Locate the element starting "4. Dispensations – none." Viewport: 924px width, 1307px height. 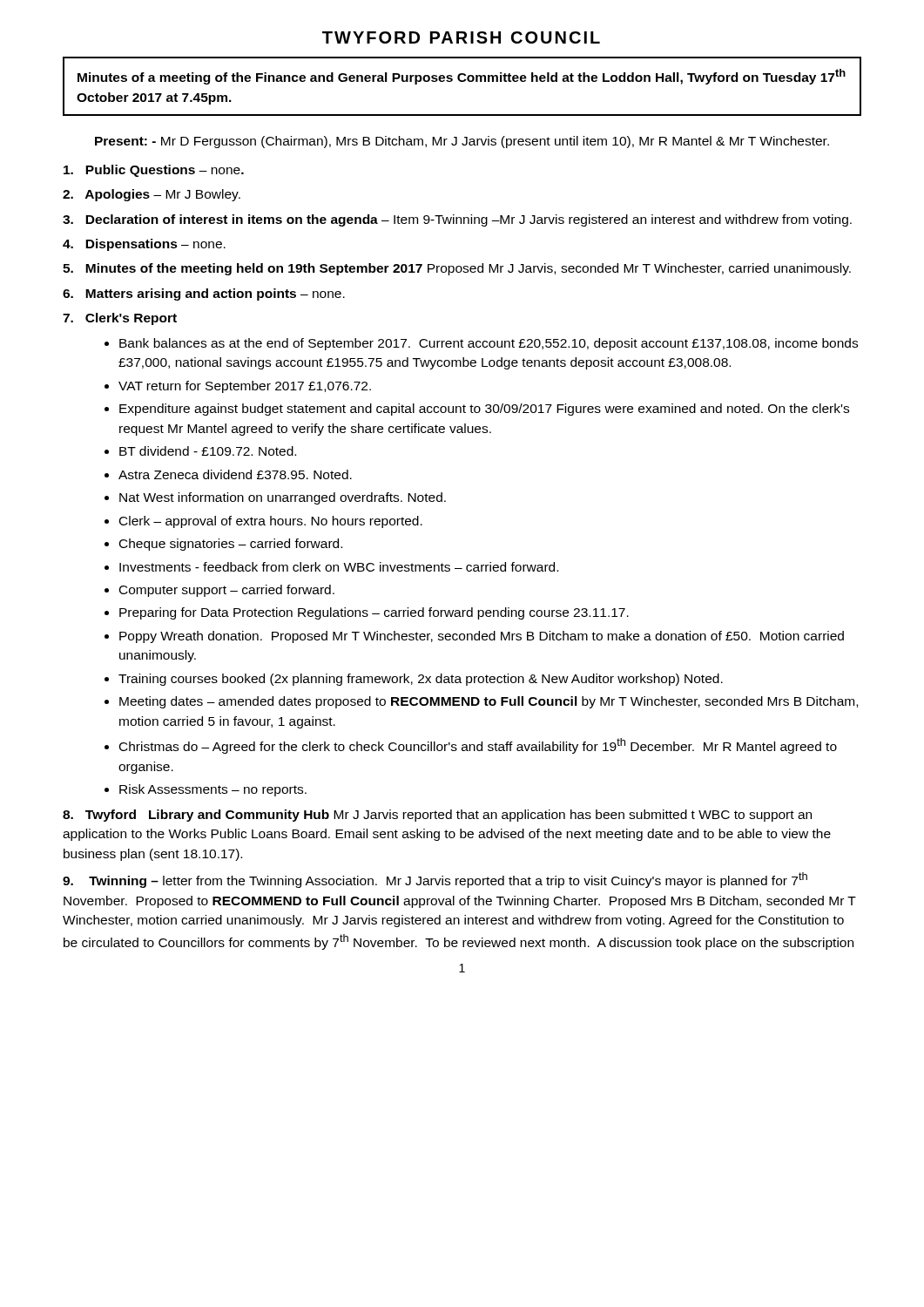tap(144, 245)
